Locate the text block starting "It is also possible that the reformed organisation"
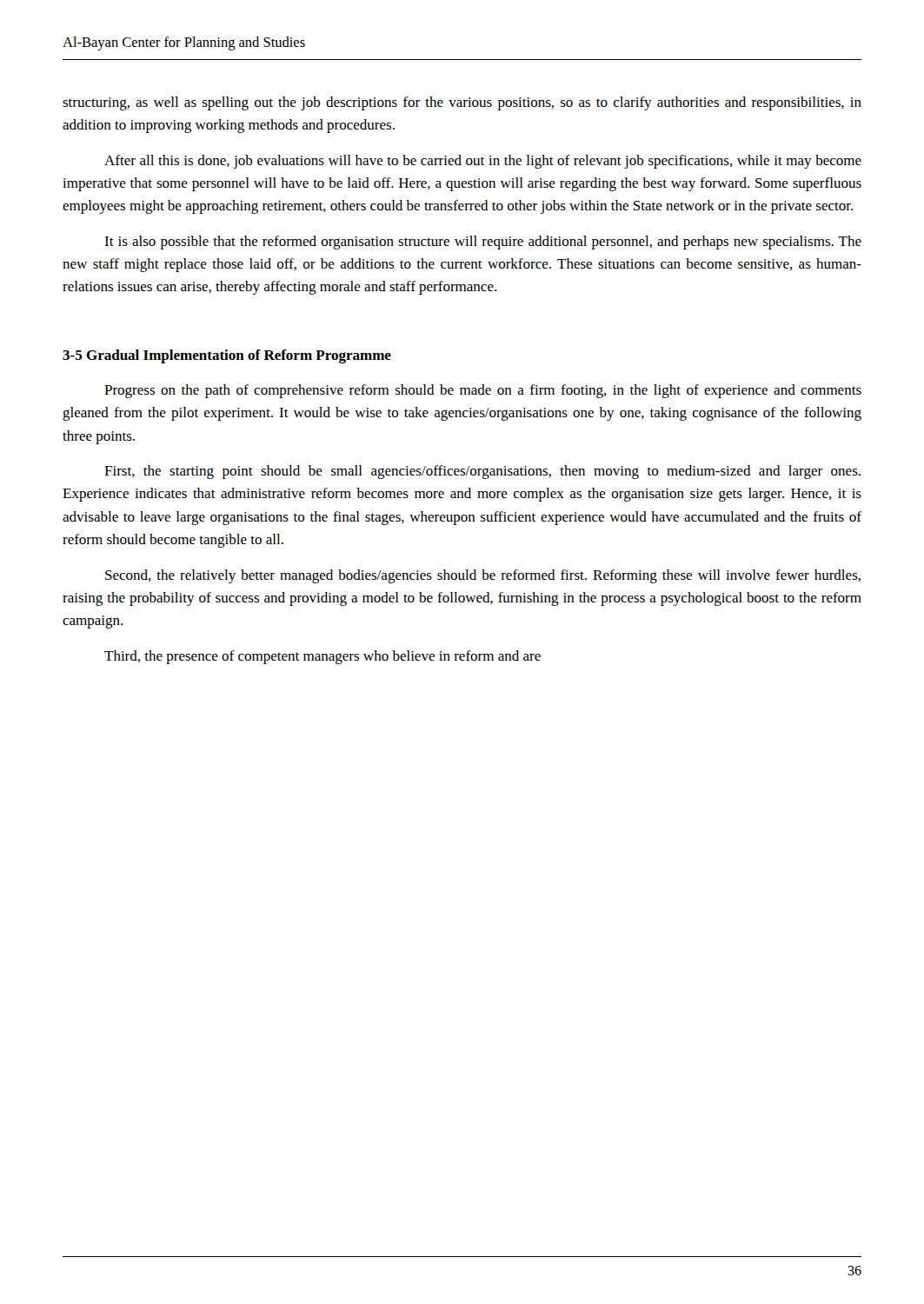Screen dimensions: 1304x924 pyautogui.click(x=462, y=265)
